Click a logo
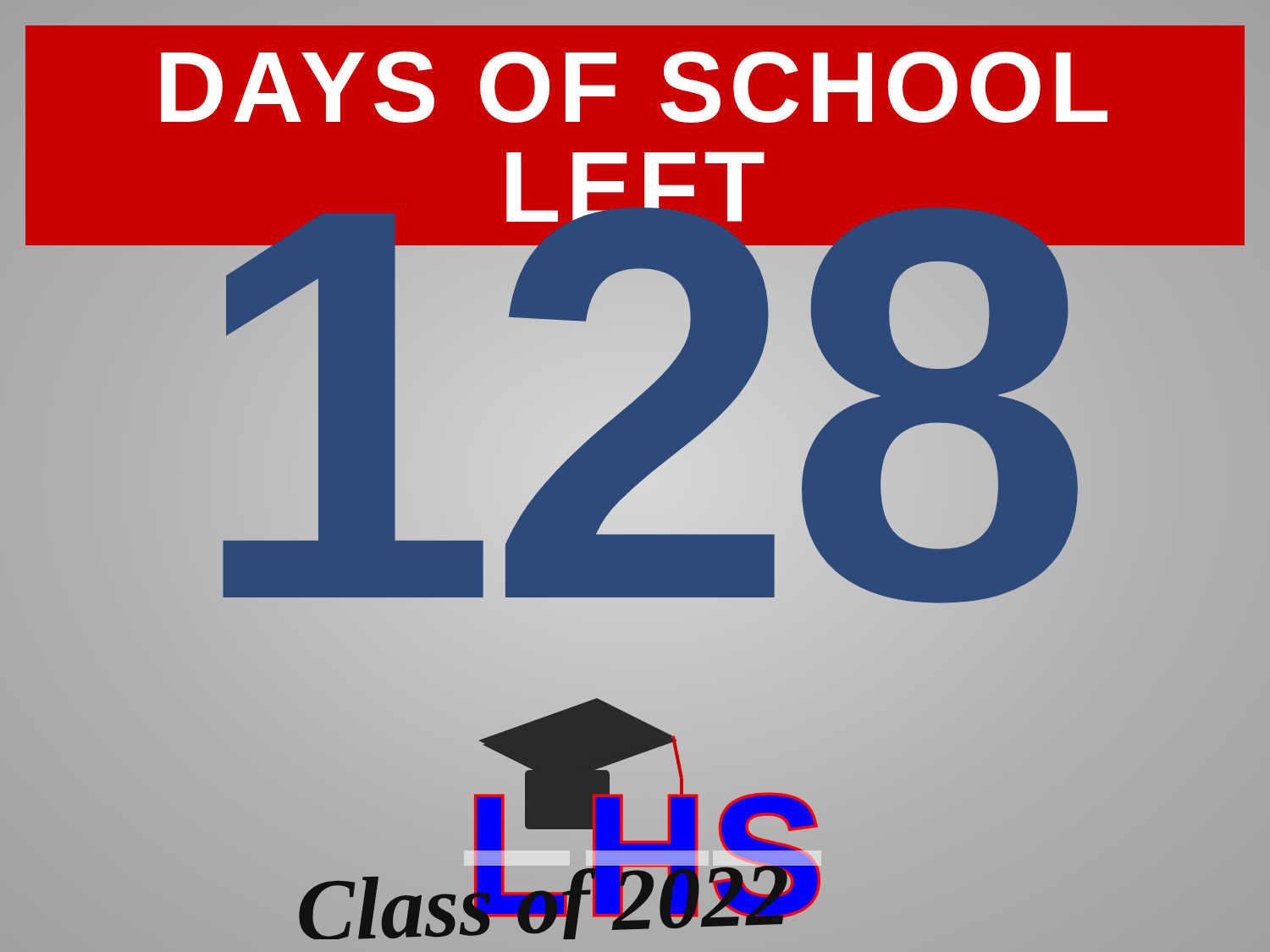1270x952 pixels. [635, 817]
